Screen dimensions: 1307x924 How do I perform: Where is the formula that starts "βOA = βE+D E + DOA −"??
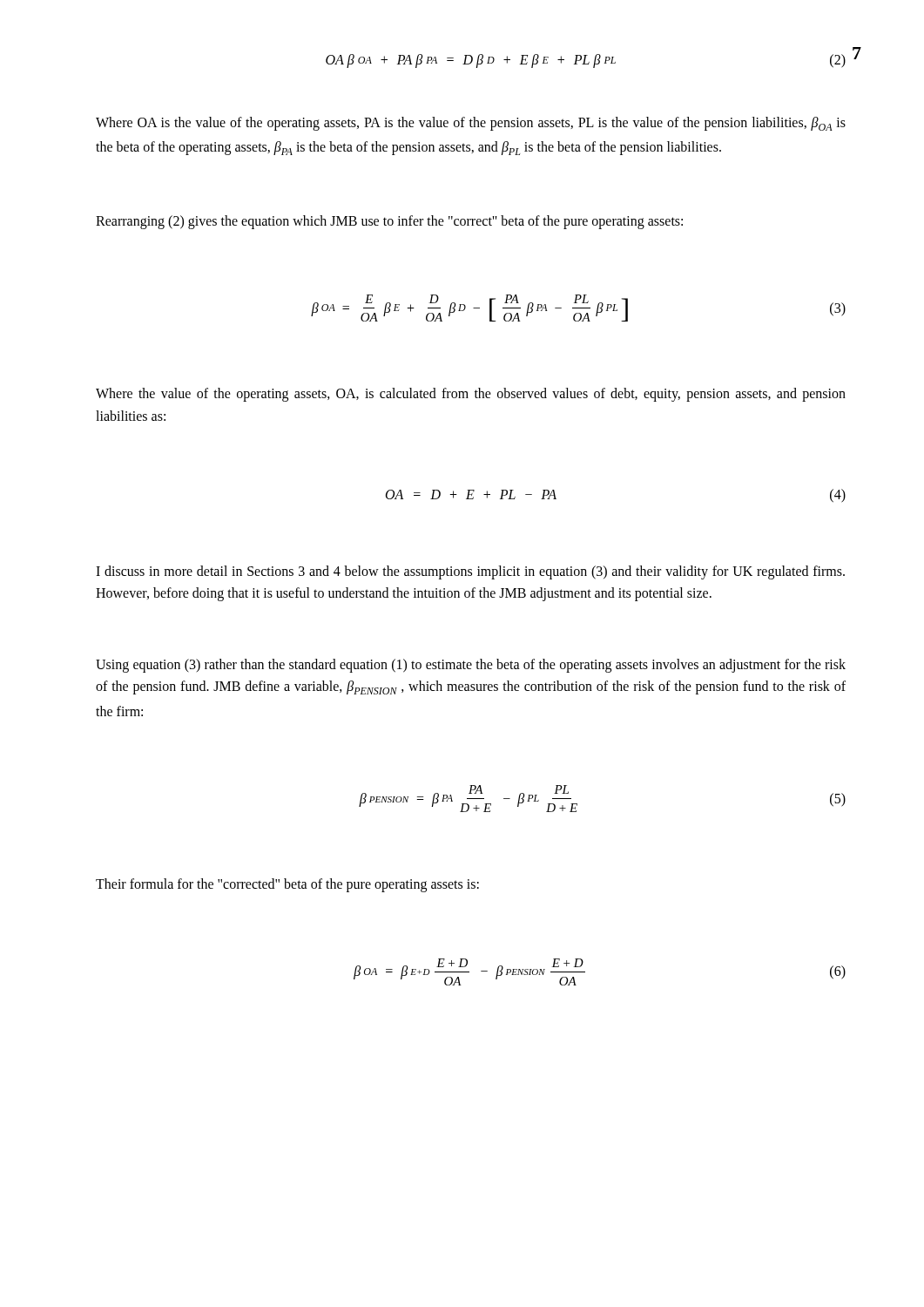471,972
